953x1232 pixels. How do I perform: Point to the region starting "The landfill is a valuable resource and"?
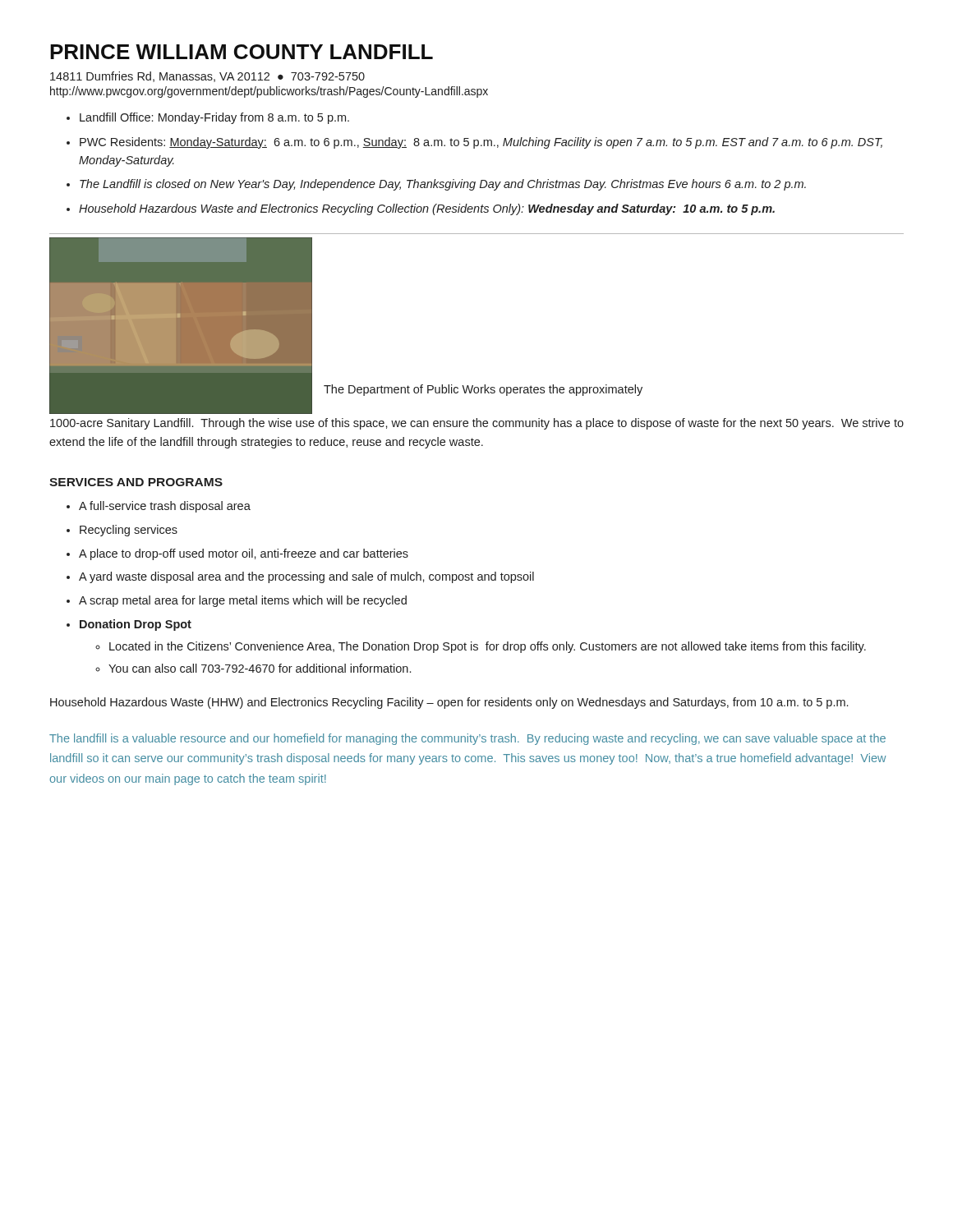[x=468, y=758]
